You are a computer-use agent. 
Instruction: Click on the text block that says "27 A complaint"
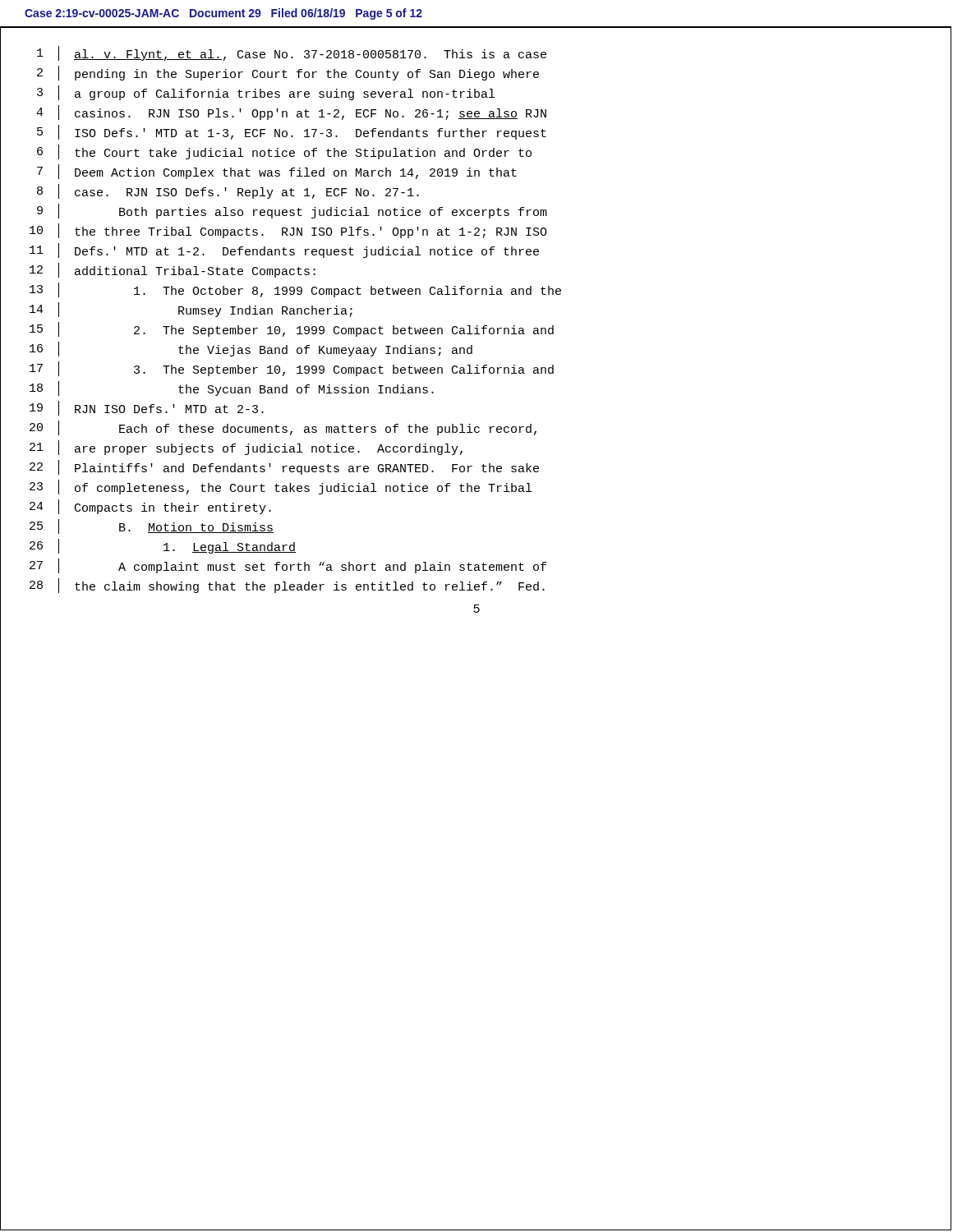[476, 568]
